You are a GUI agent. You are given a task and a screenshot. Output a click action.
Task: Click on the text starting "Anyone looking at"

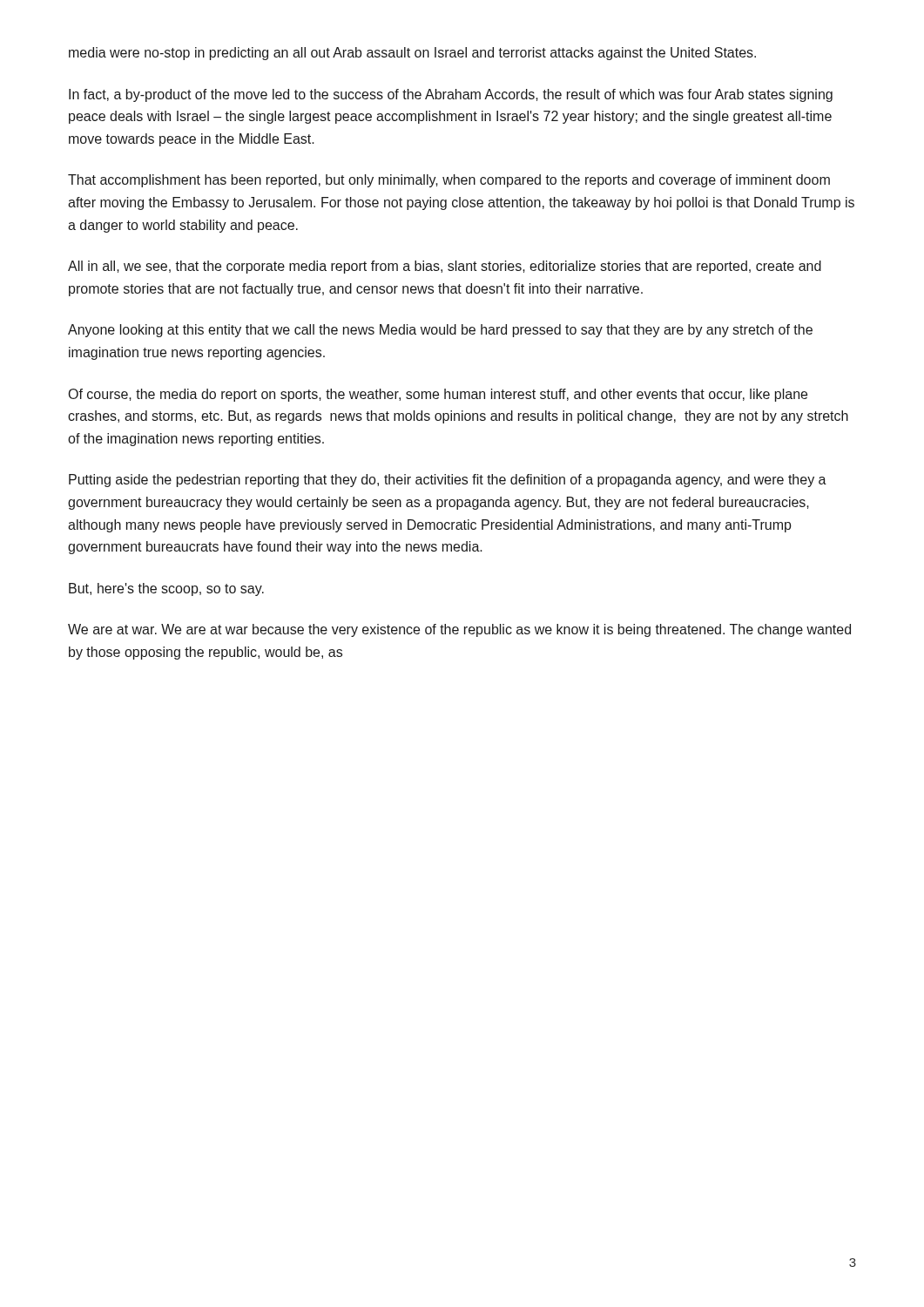pos(440,341)
